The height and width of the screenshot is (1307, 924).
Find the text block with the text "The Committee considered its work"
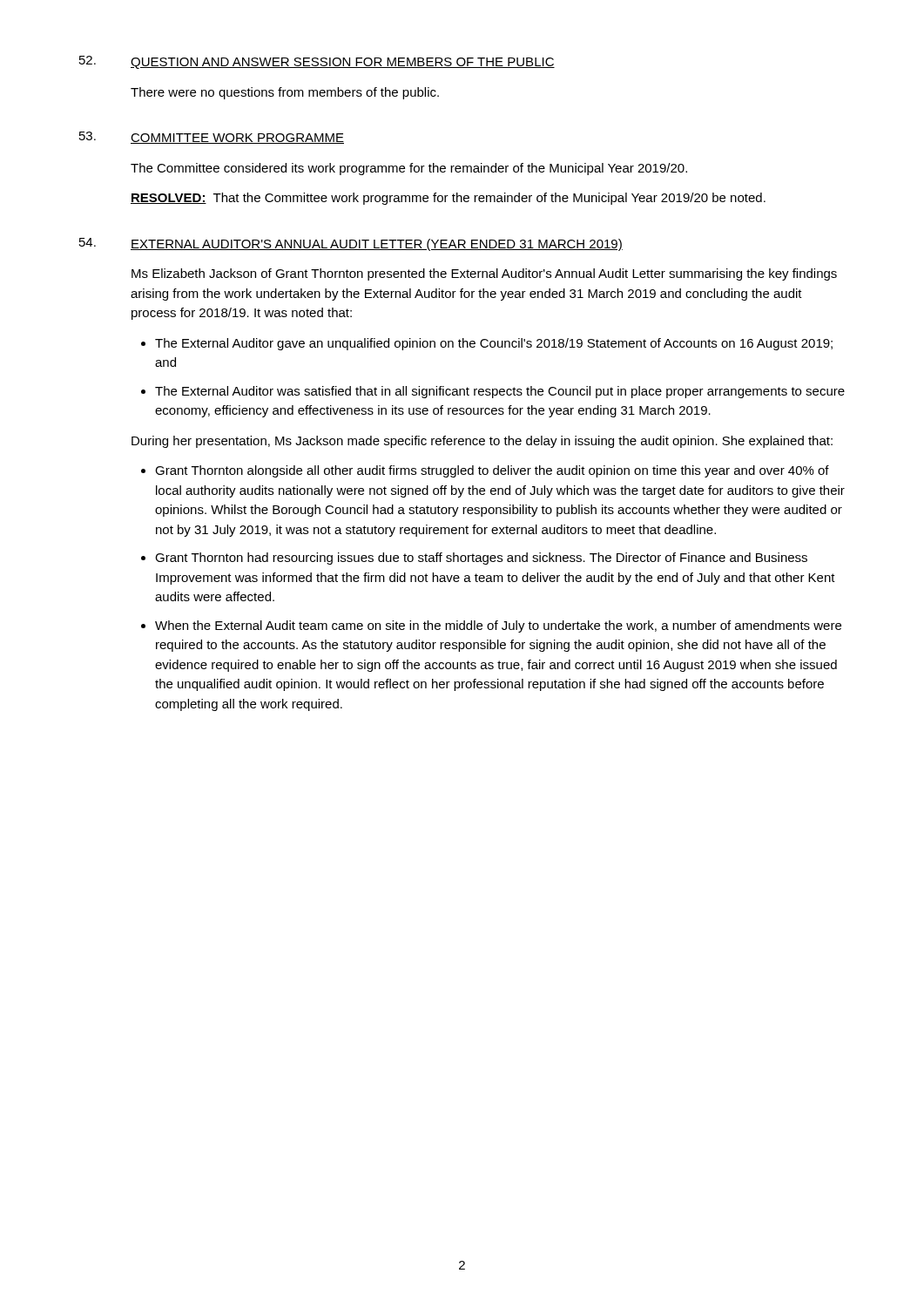click(x=409, y=167)
